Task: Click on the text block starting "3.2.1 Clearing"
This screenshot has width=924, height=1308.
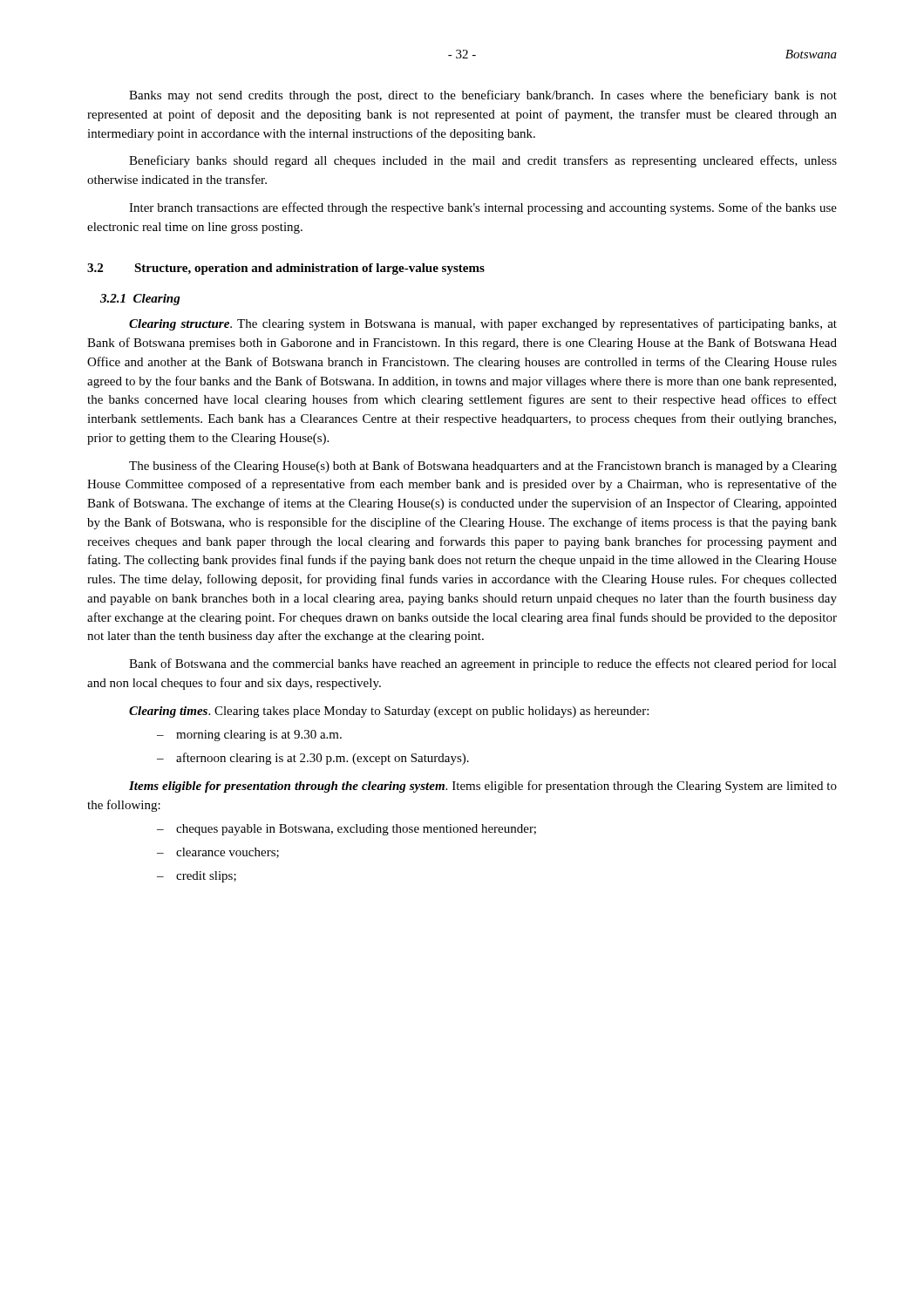Action: point(134,298)
